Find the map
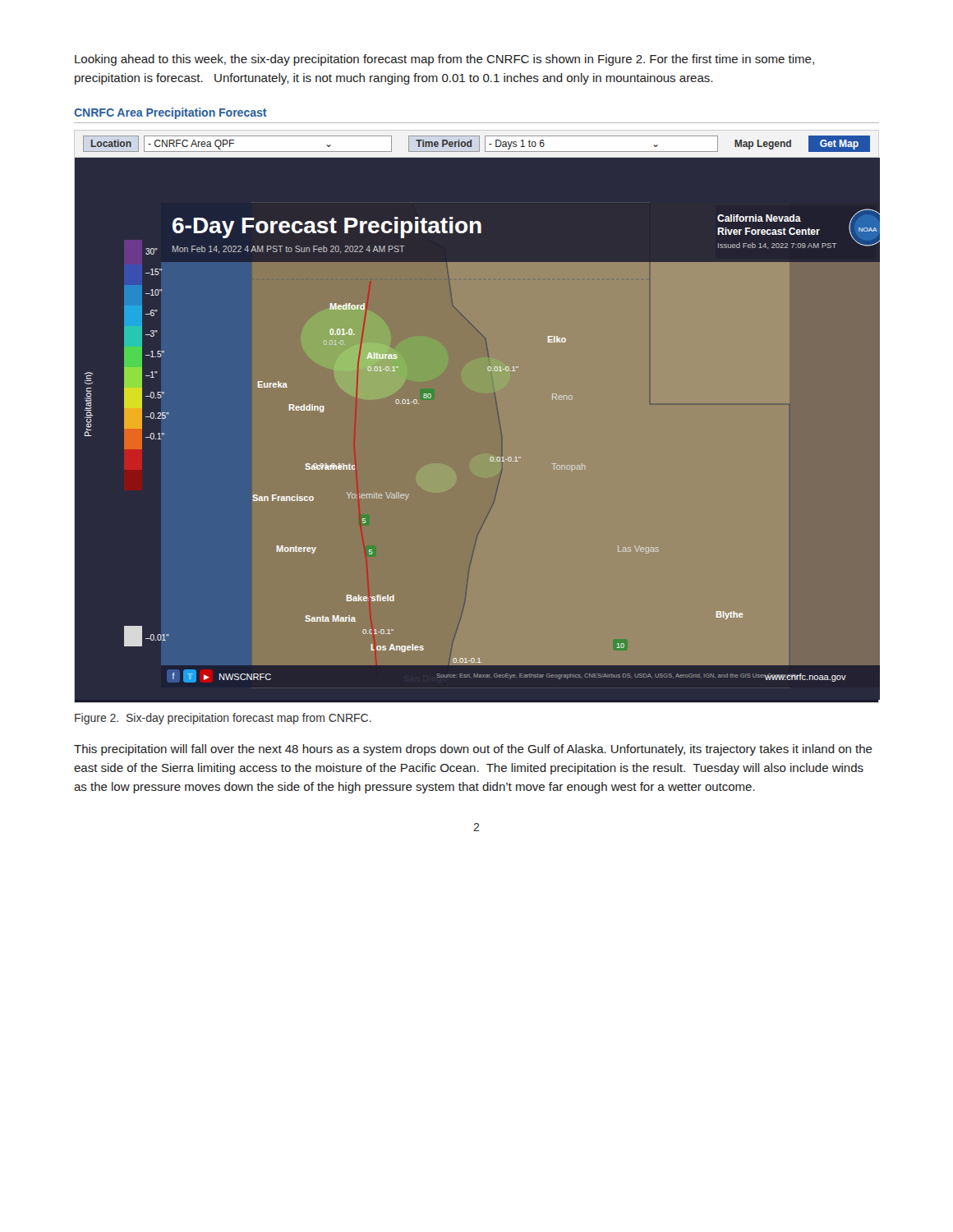 click(476, 430)
